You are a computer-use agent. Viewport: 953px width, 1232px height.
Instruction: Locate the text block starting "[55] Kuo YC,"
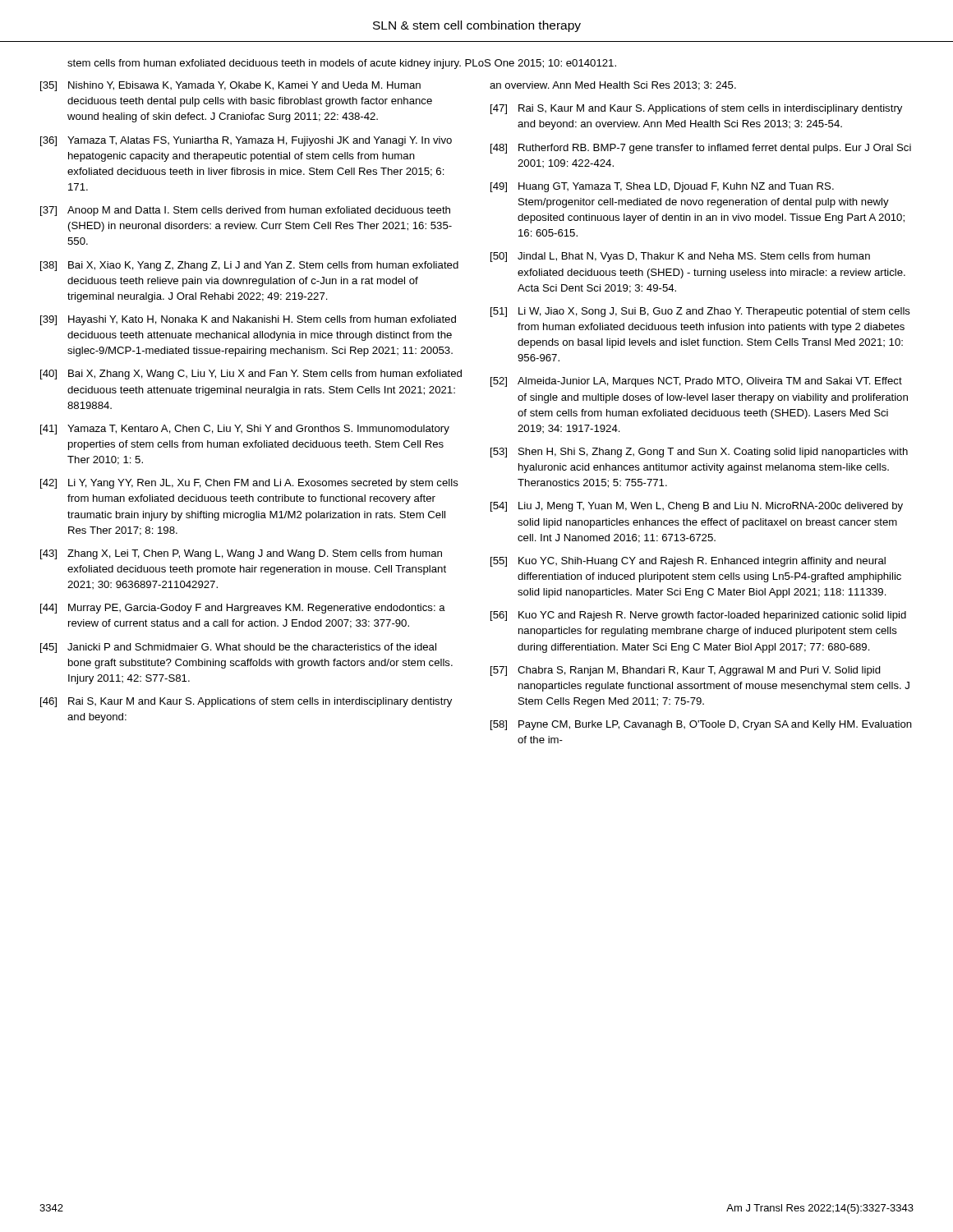(702, 576)
